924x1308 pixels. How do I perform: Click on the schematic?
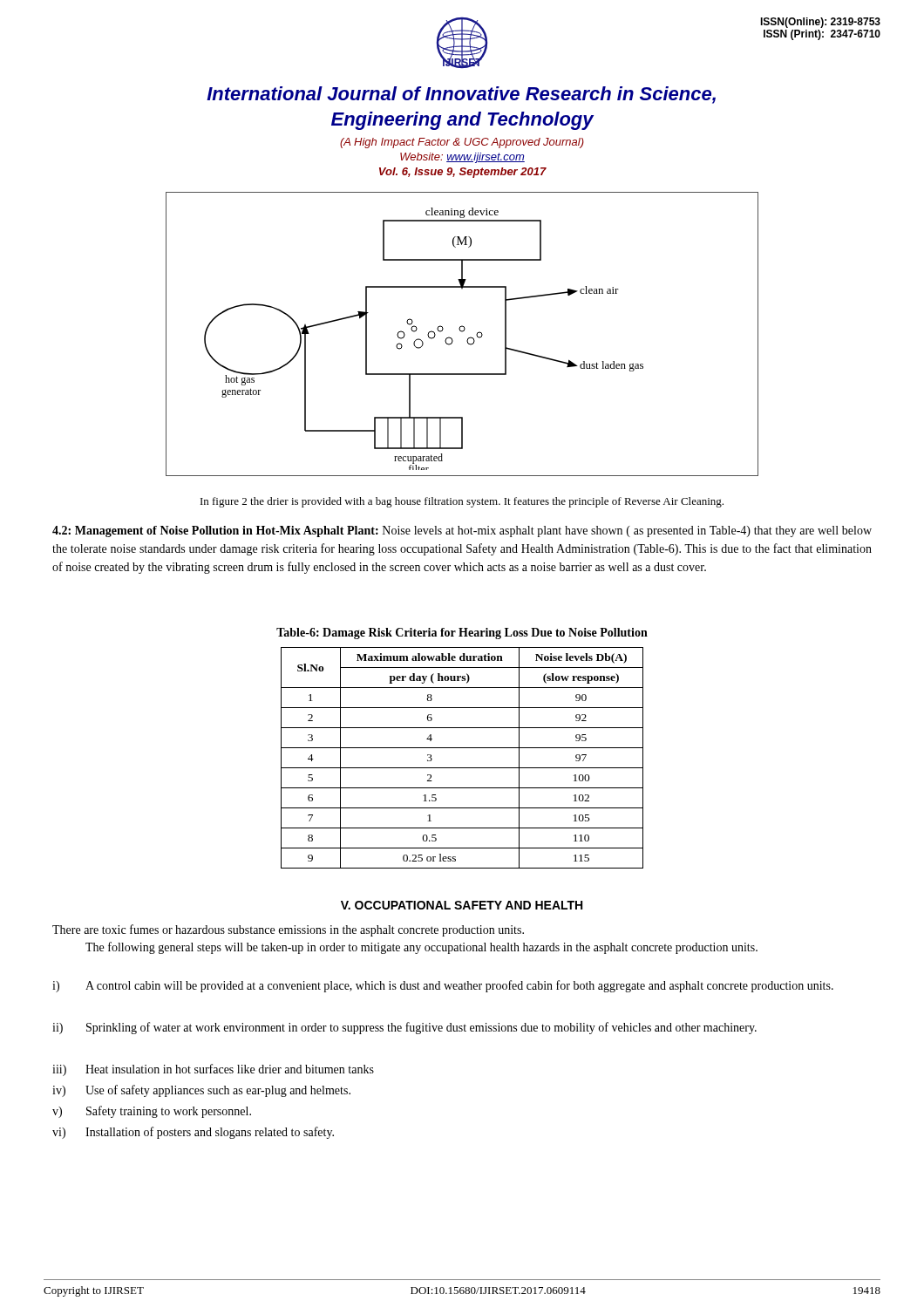(462, 334)
